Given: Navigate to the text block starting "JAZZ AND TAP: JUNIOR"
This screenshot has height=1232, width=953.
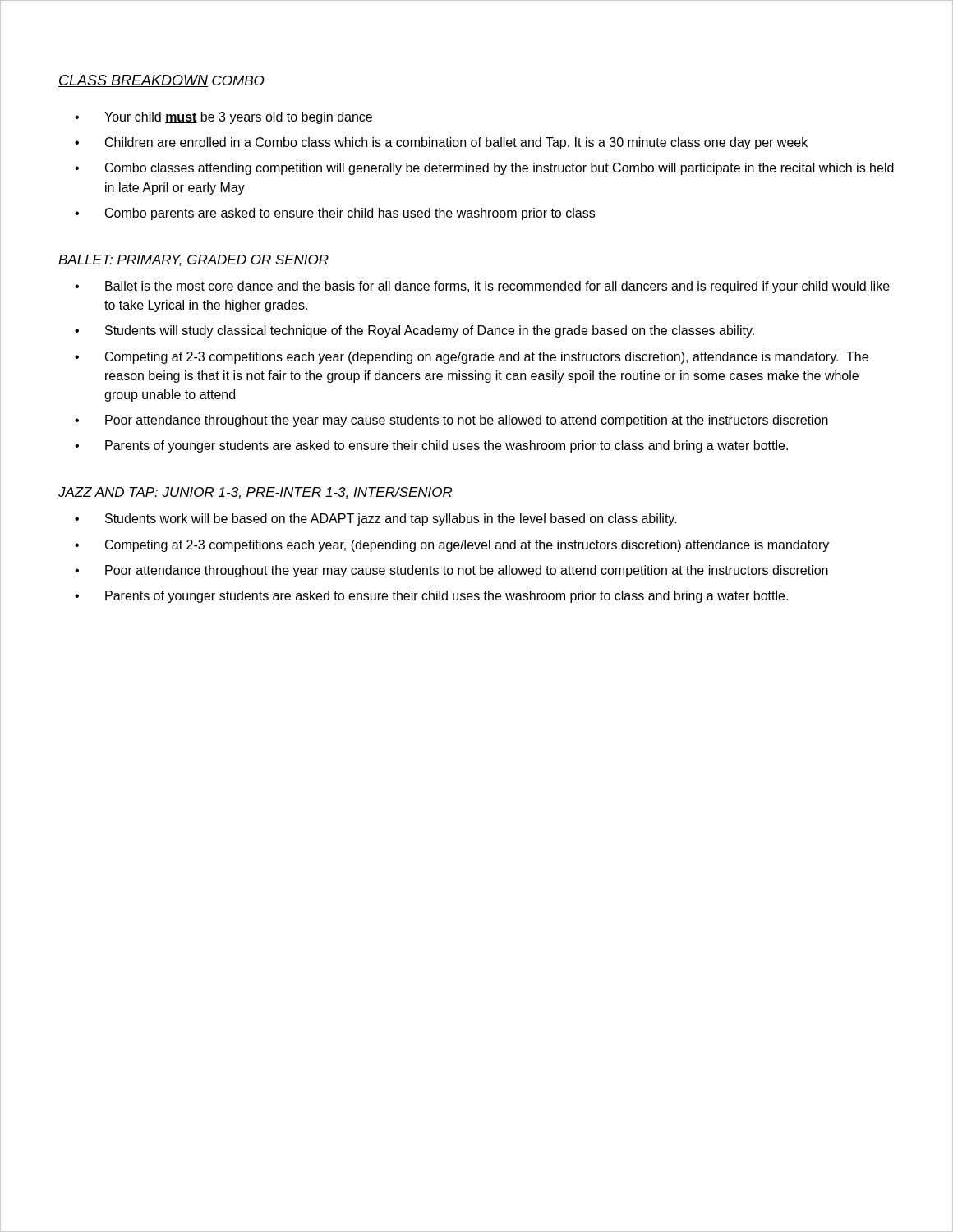Looking at the screenshot, I should coord(255,493).
